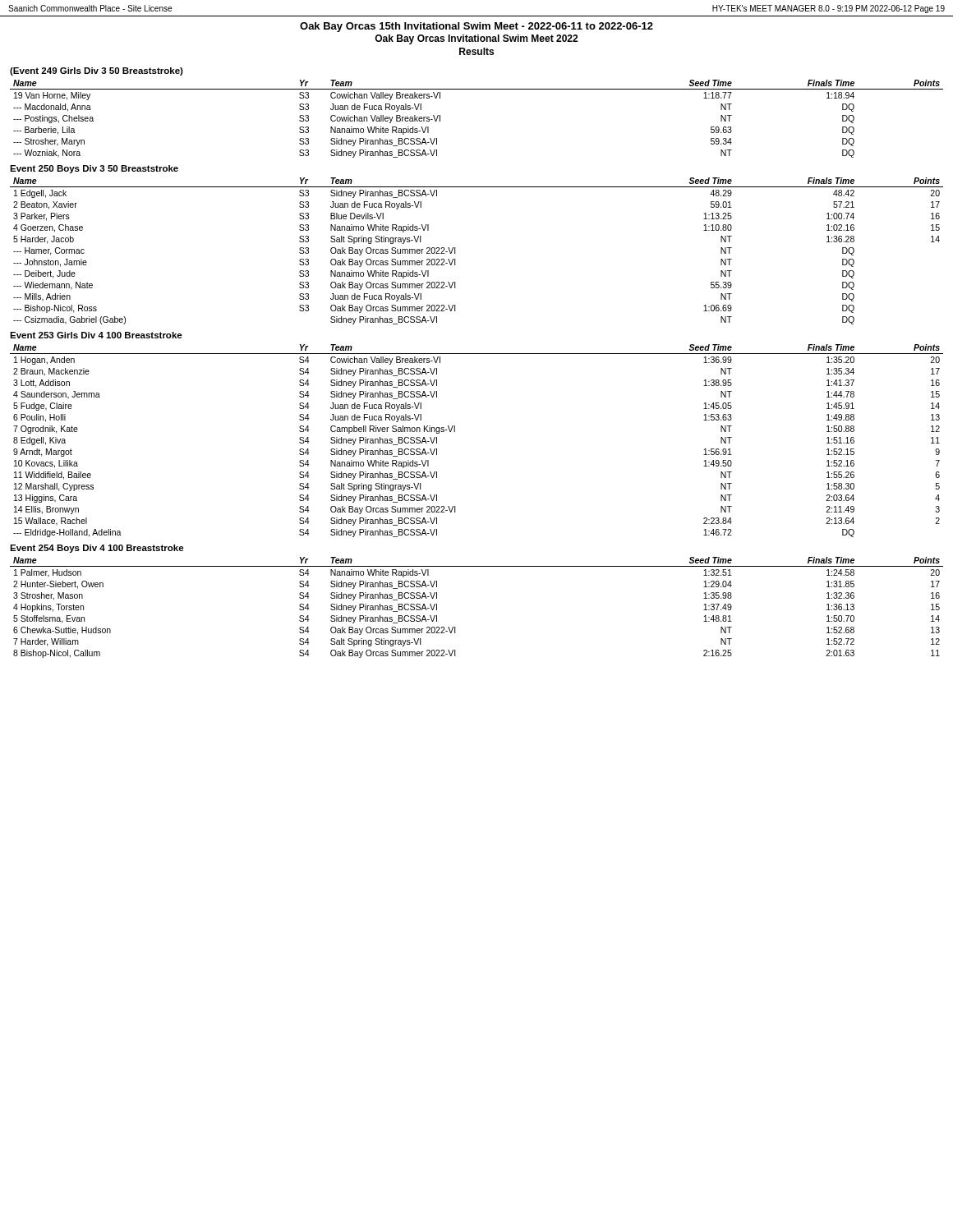
Task: Where does it say "Event 254 Boys Div 4 100 Breaststroke"?
Action: pos(97,548)
